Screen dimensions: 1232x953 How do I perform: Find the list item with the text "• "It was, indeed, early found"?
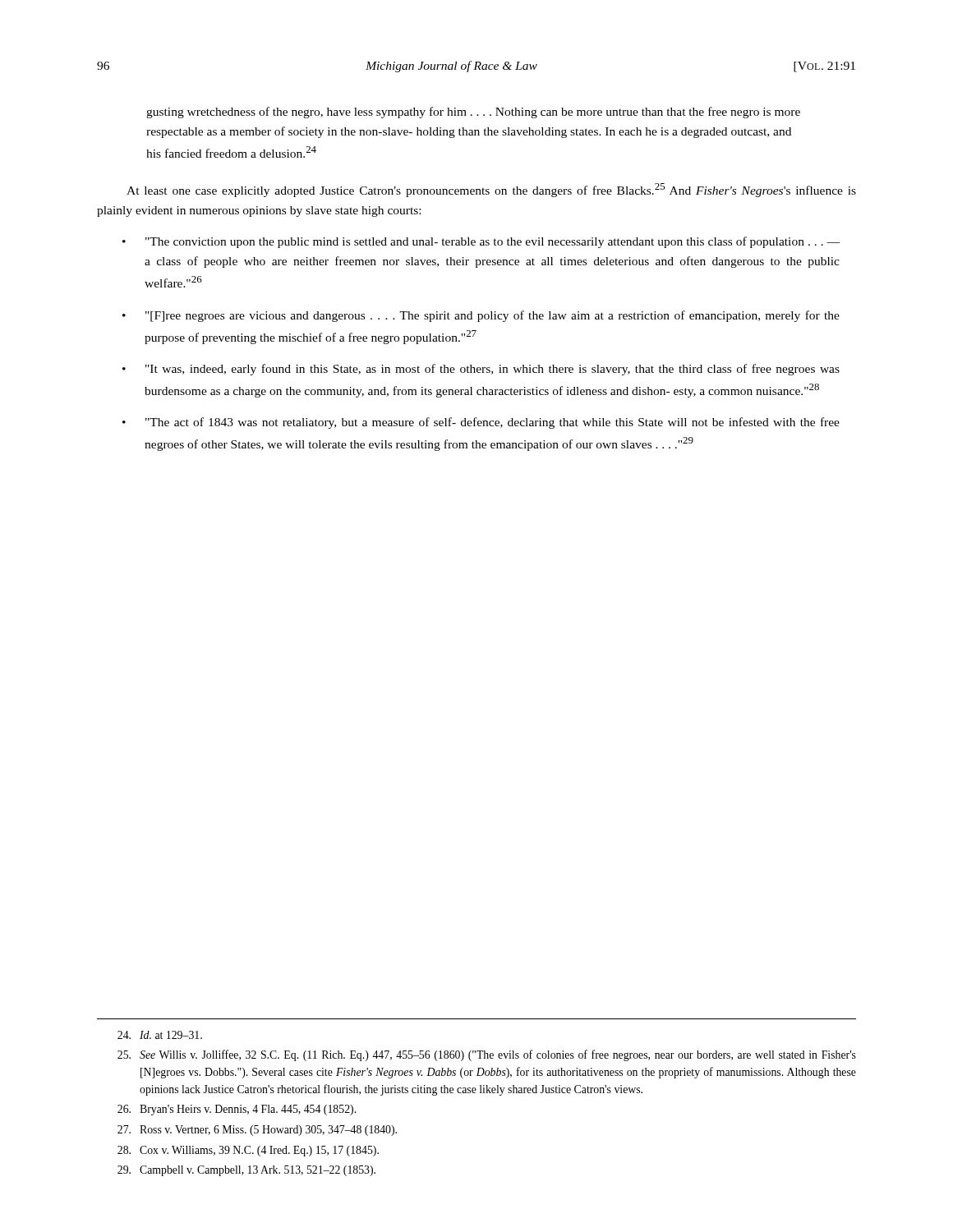click(x=489, y=380)
